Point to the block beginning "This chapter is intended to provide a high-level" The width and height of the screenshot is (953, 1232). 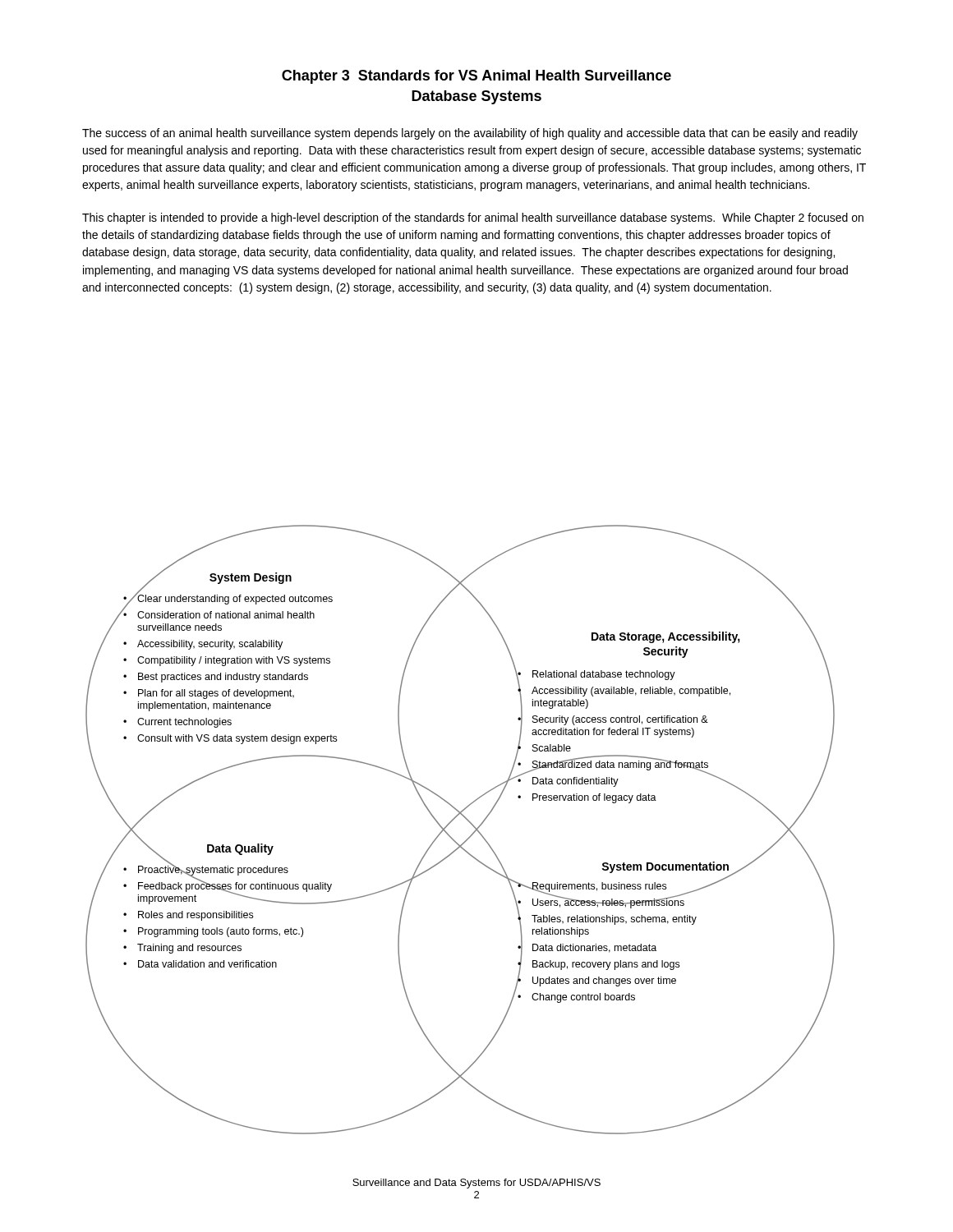click(473, 252)
